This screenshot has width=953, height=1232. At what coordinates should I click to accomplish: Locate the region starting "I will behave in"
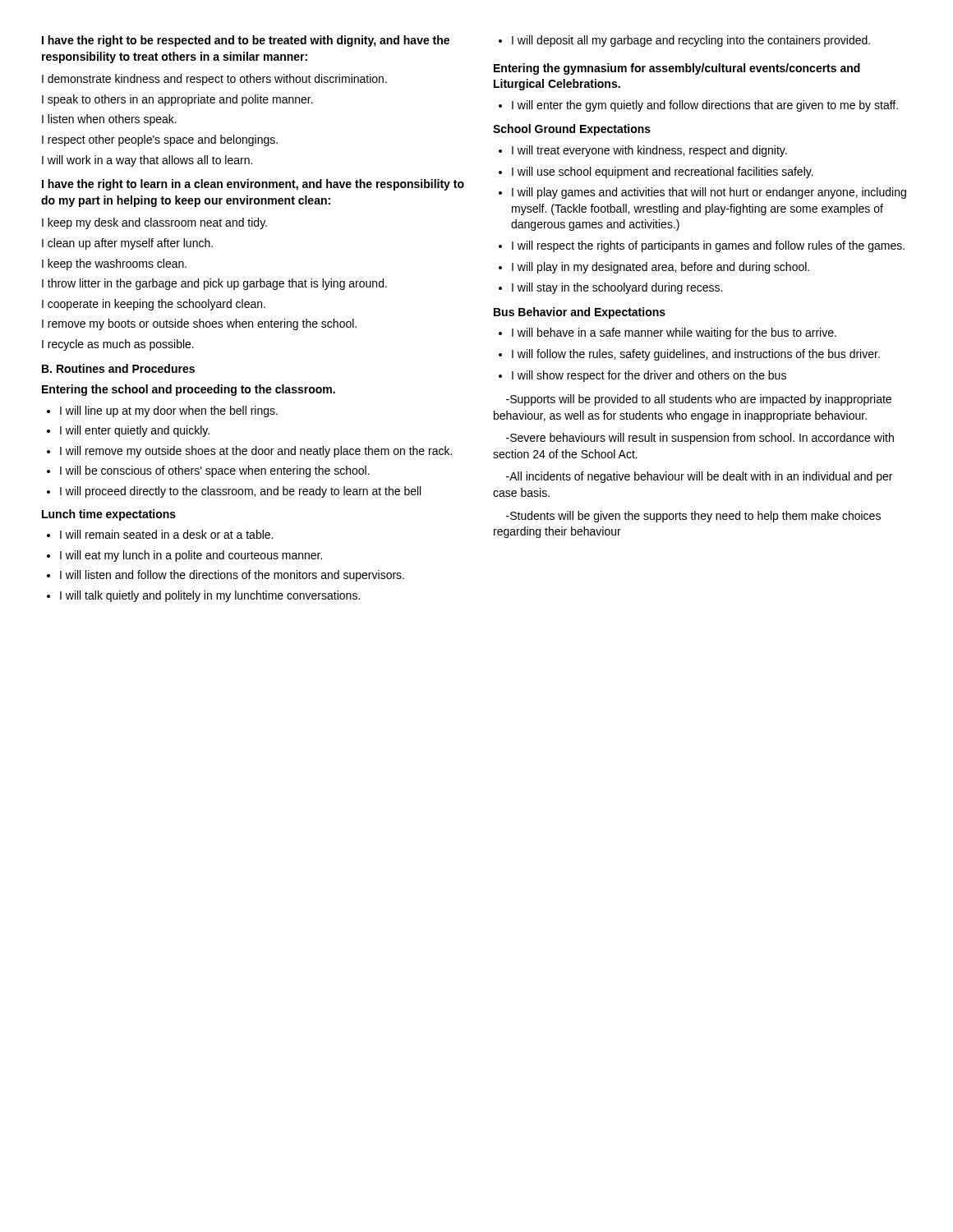(674, 333)
